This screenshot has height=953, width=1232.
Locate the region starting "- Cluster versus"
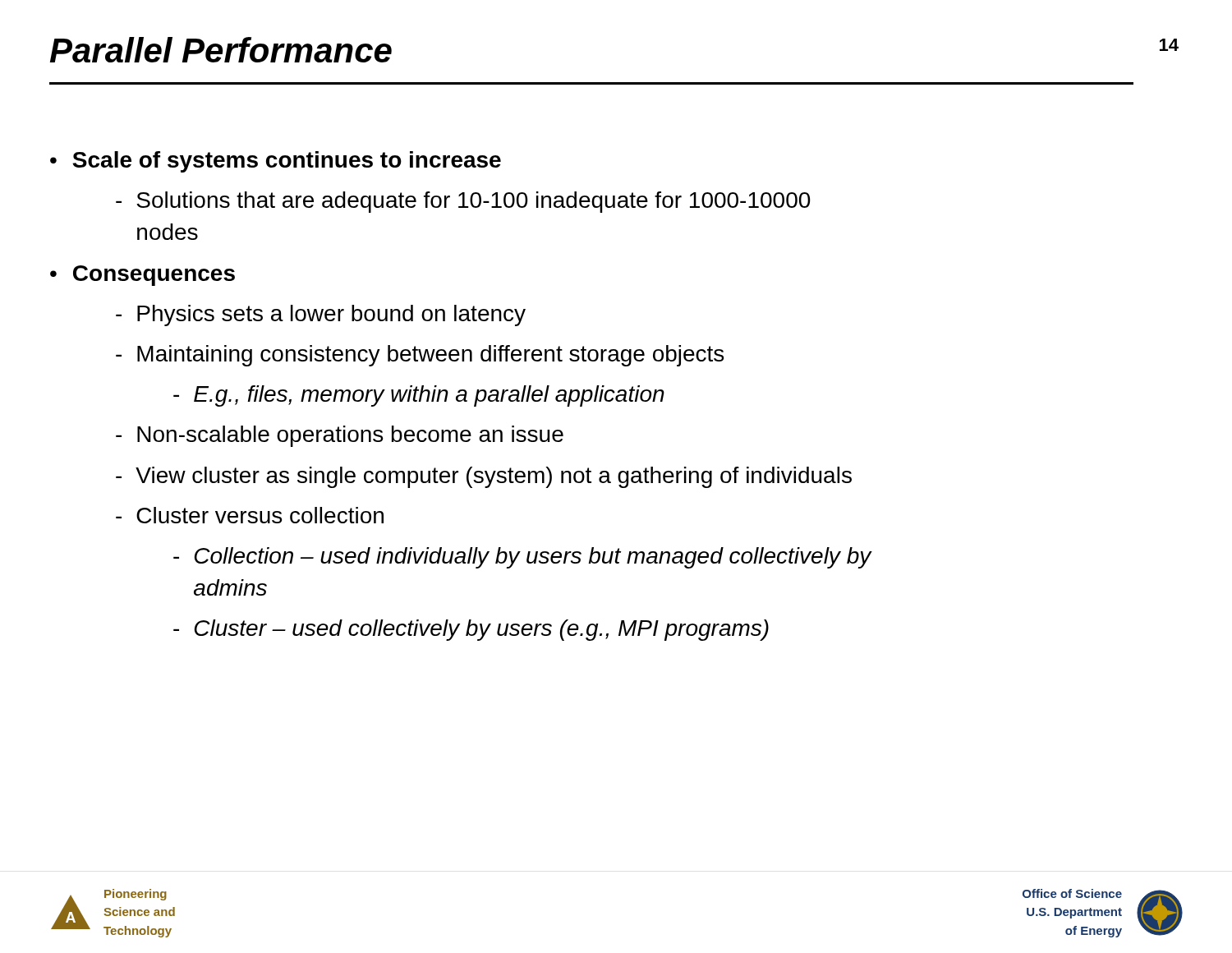click(x=250, y=515)
